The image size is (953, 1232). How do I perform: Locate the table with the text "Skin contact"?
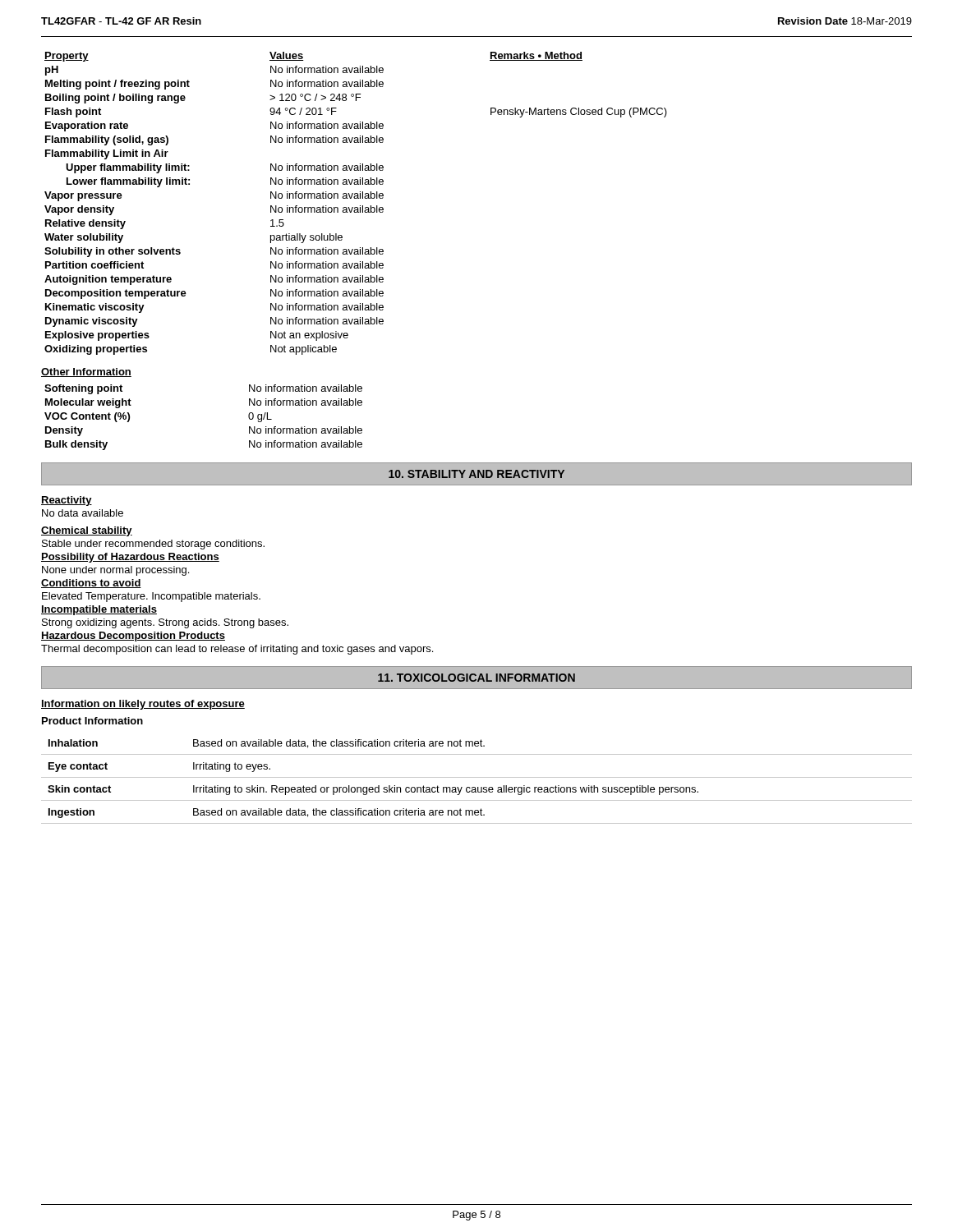click(x=476, y=778)
